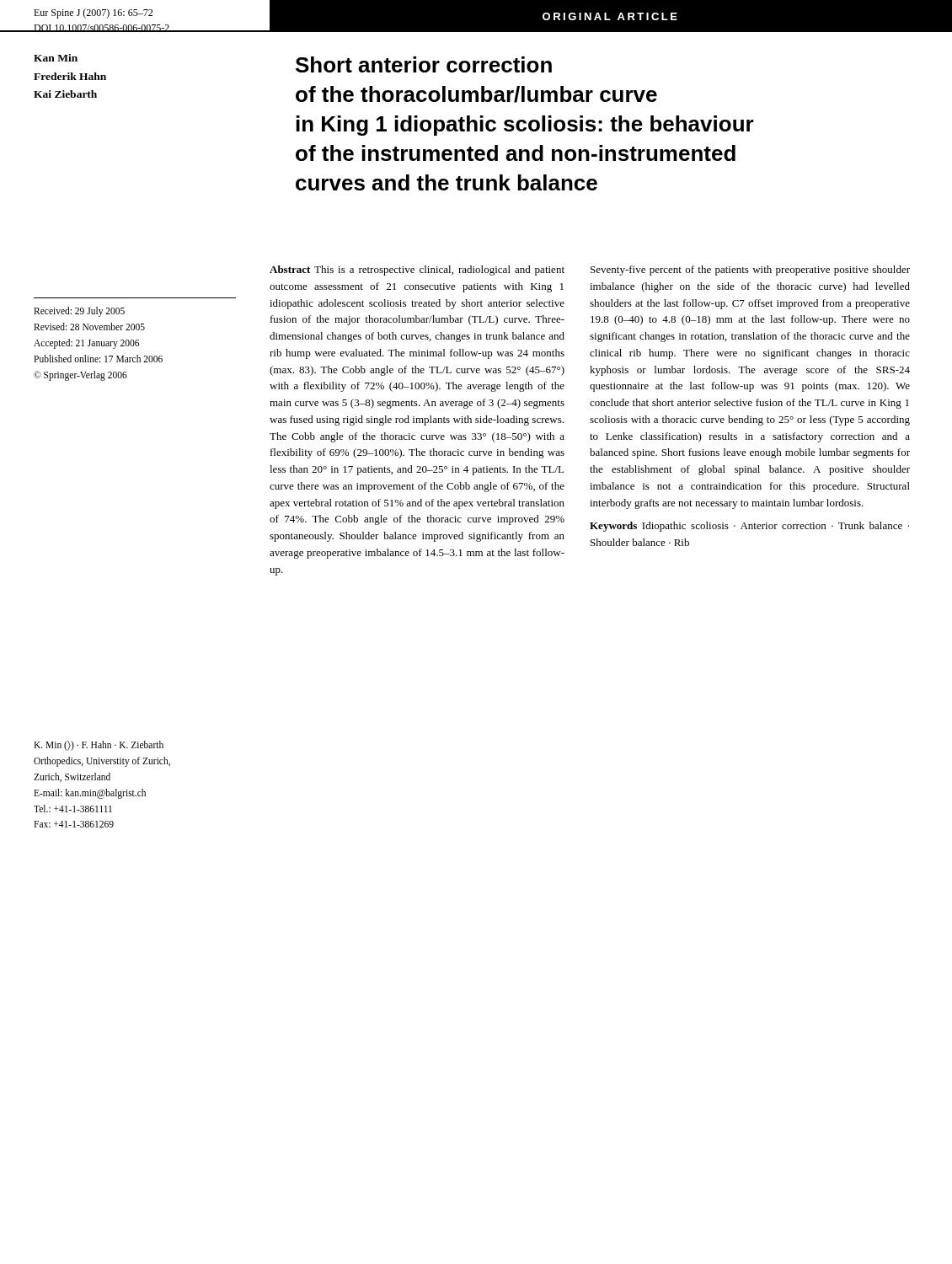The height and width of the screenshot is (1264, 952).
Task: Click on the element starting "Abstract This is a retrospective clinical, radiological"
Action: 417,419
